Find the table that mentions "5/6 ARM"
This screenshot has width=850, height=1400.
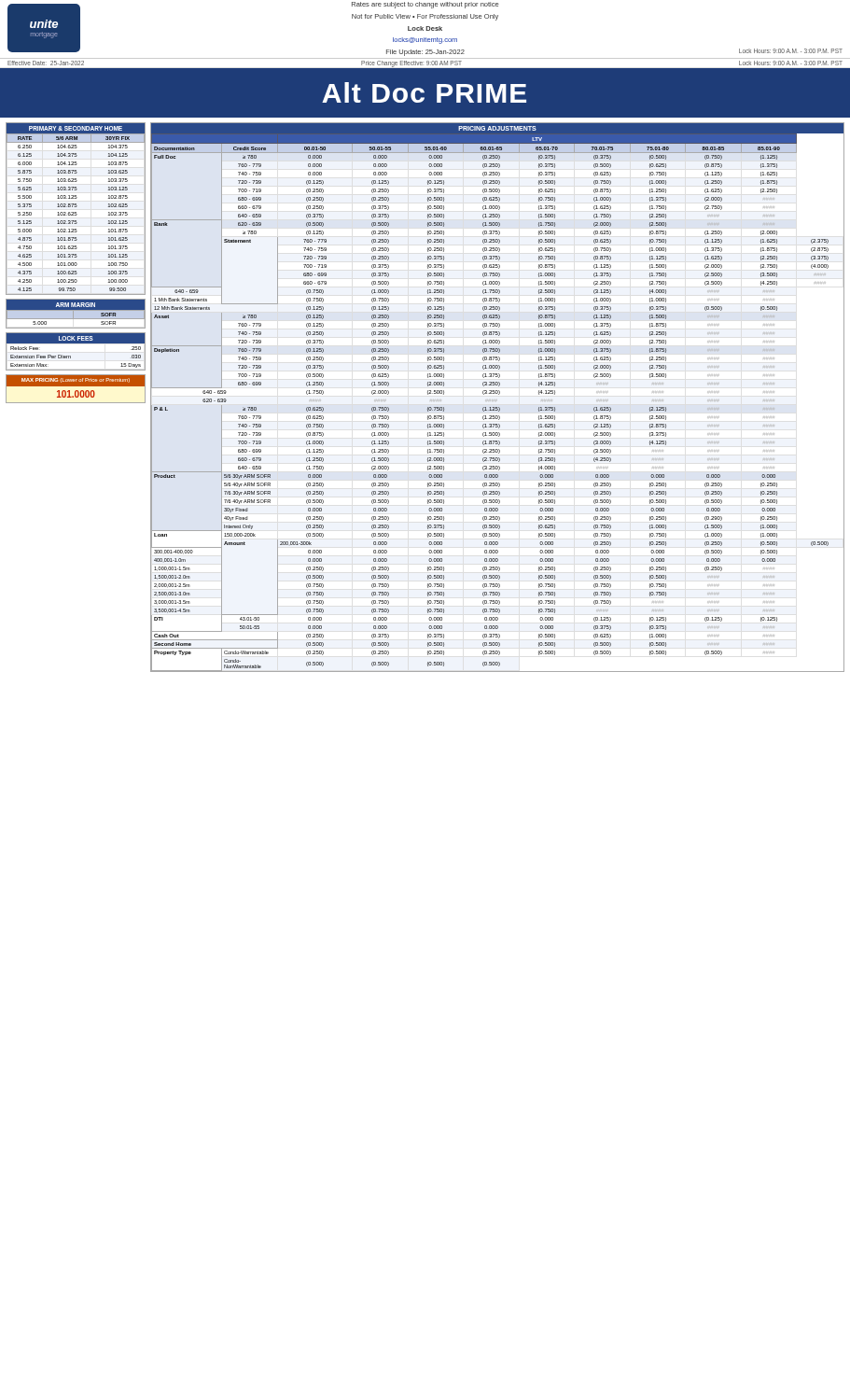pos(76,209)
